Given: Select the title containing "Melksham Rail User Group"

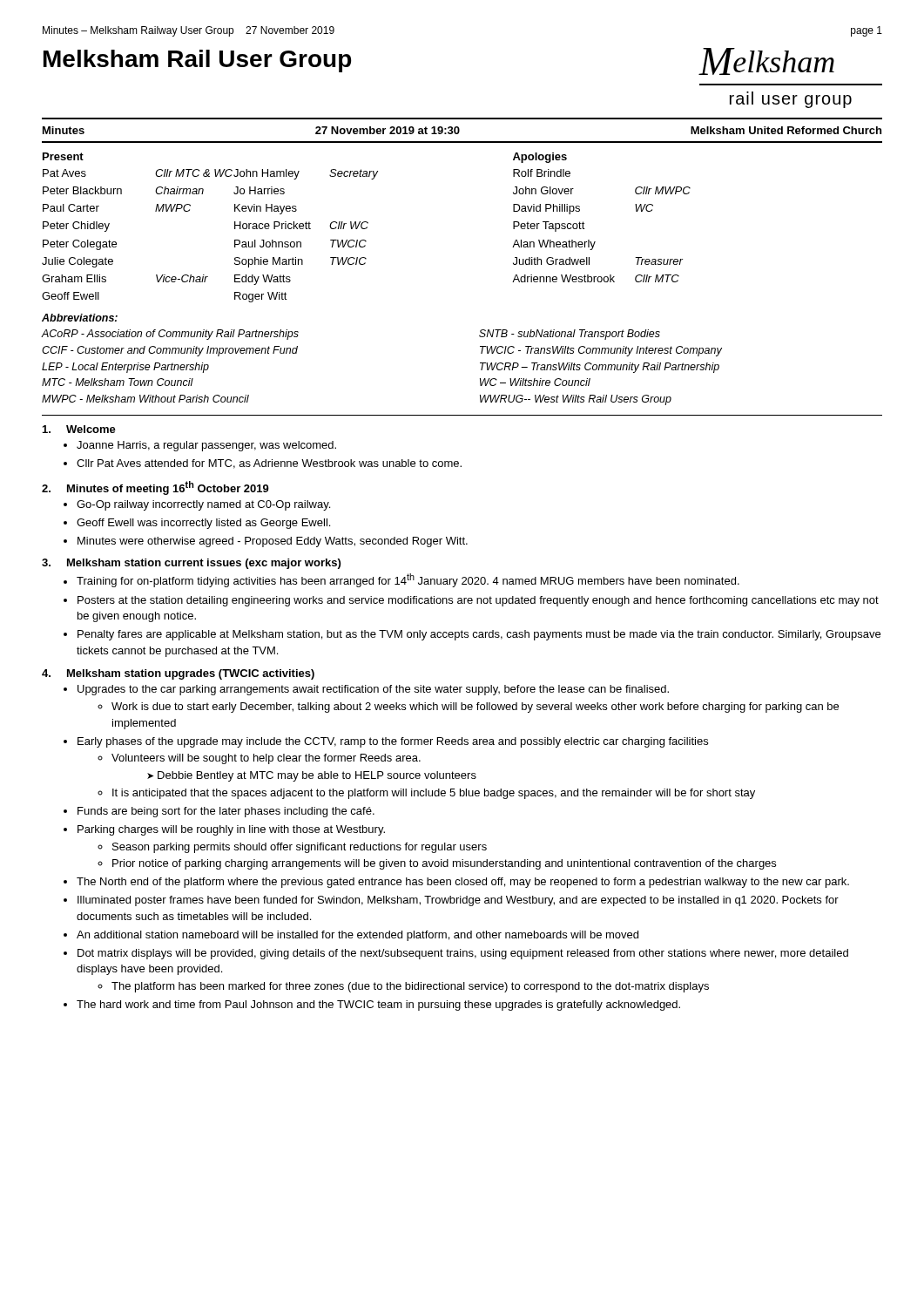Looking at the screenshot, I should (x=197, y=59).
